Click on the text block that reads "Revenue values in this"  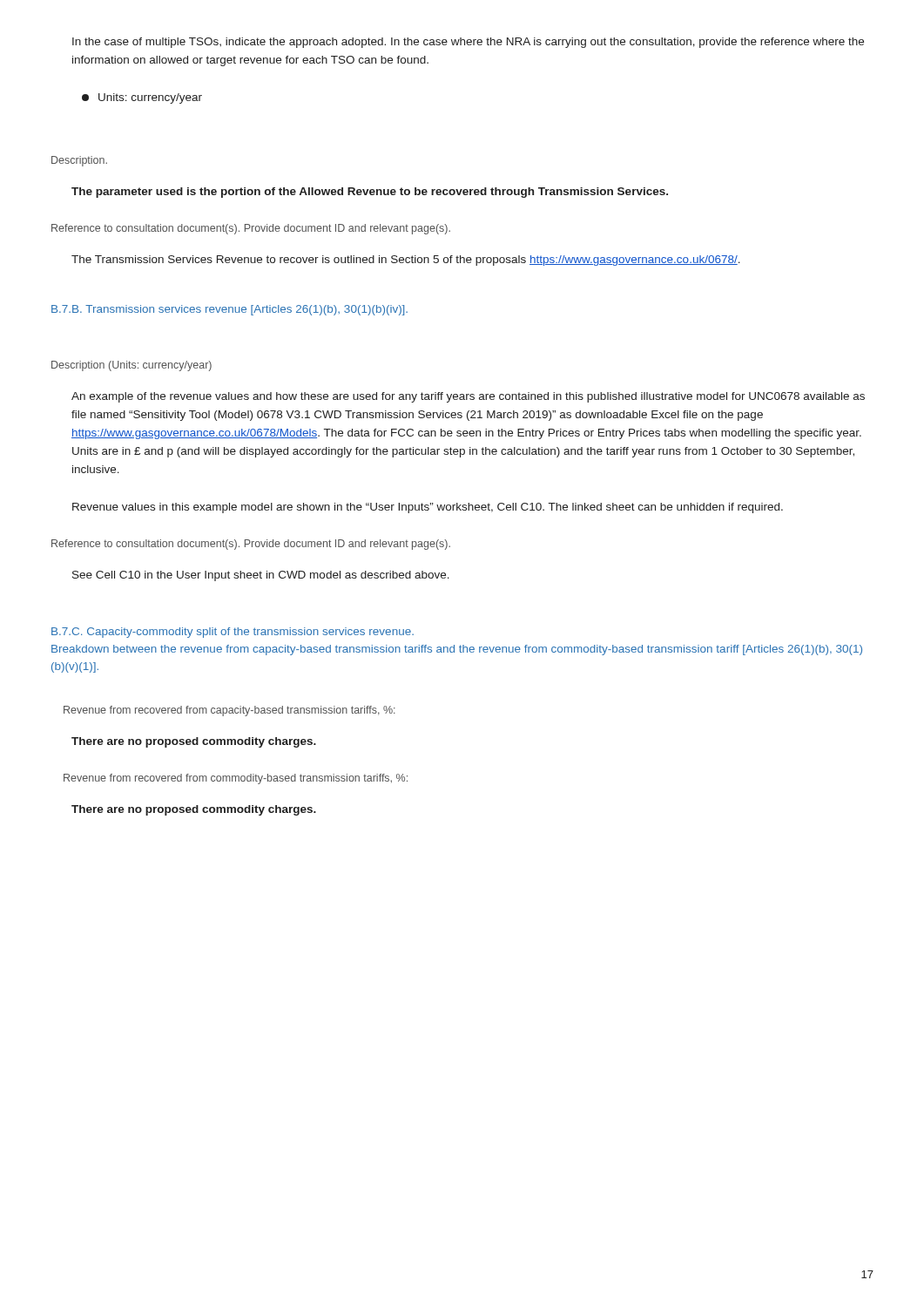pyautogui.click(x=427, y=506)
